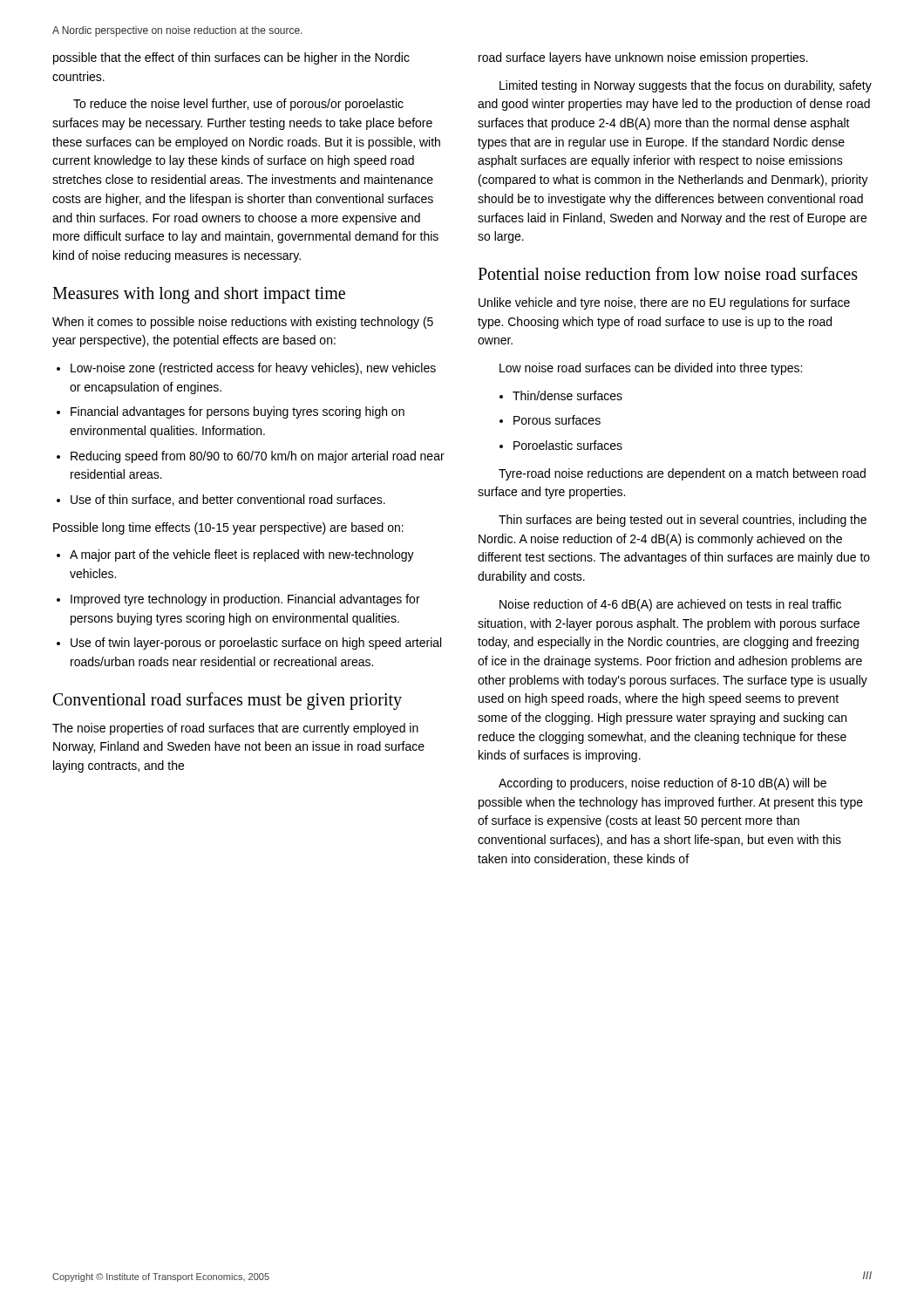Locate the list item with the text "A major part of the vehicle fleet"
Image resolution: width=924 pixels, height=1308 pixels.
pos(258,609)
